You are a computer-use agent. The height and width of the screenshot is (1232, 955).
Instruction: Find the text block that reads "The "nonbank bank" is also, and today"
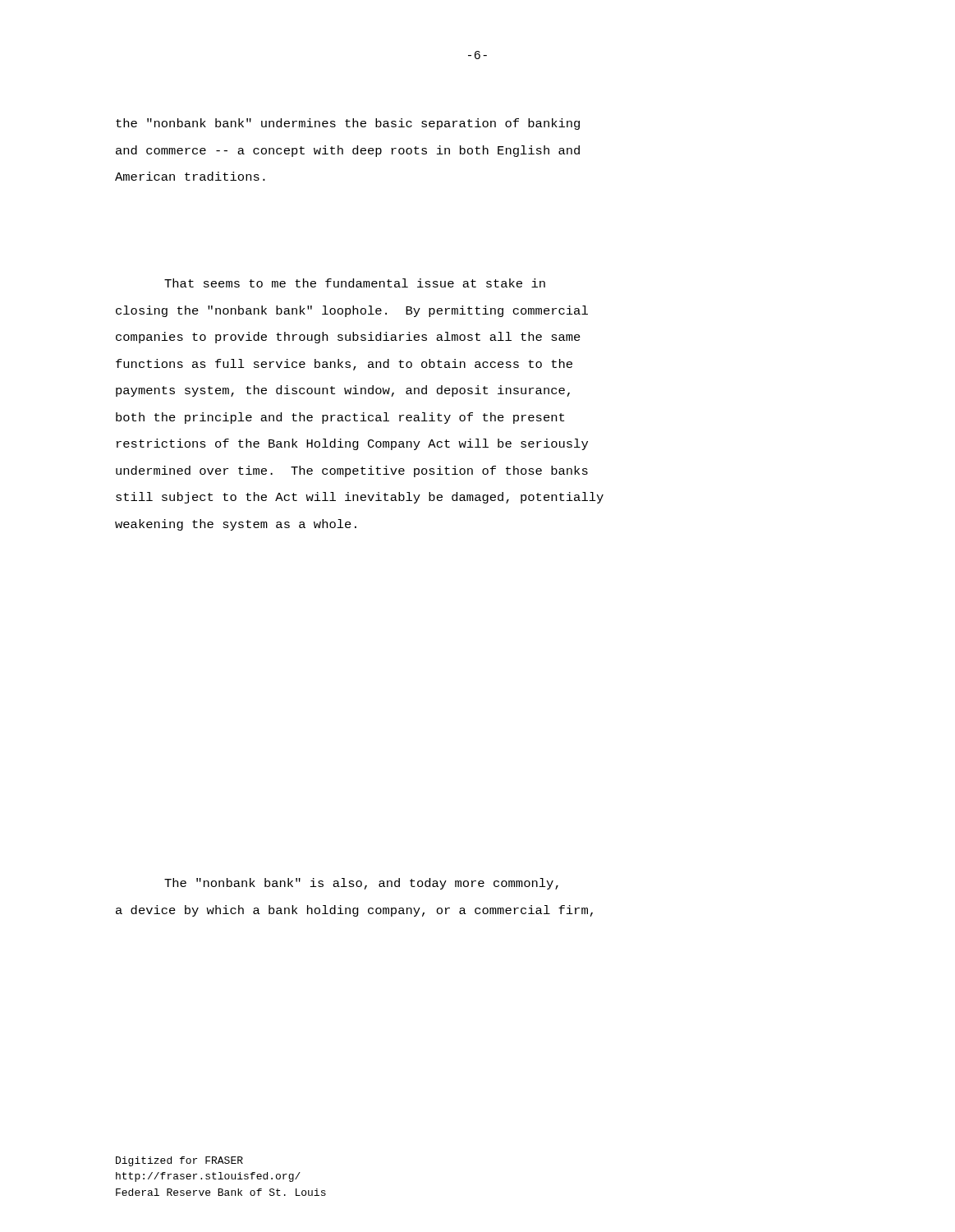point(356,897)
